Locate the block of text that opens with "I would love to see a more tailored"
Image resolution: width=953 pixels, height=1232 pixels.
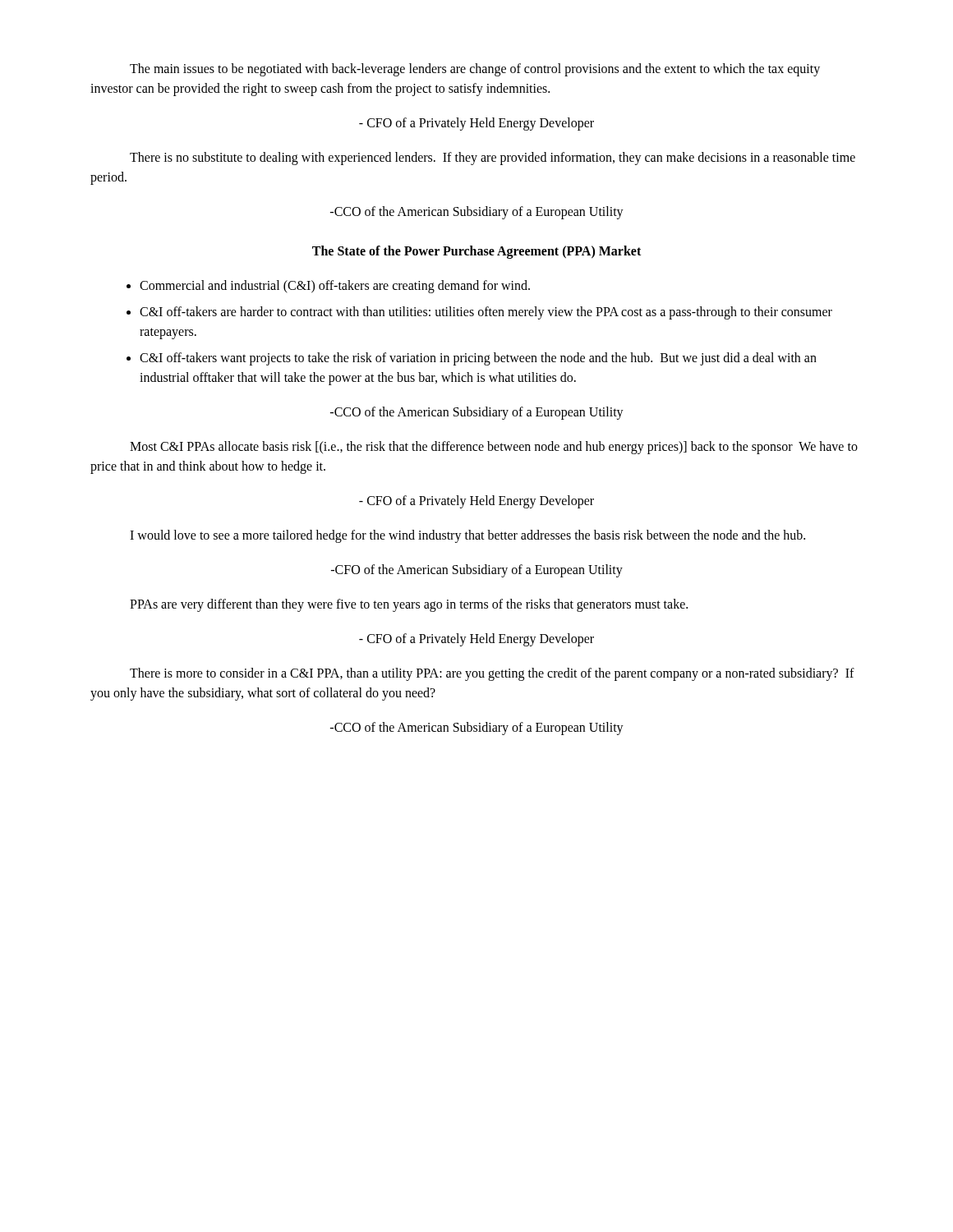point(468,535)
